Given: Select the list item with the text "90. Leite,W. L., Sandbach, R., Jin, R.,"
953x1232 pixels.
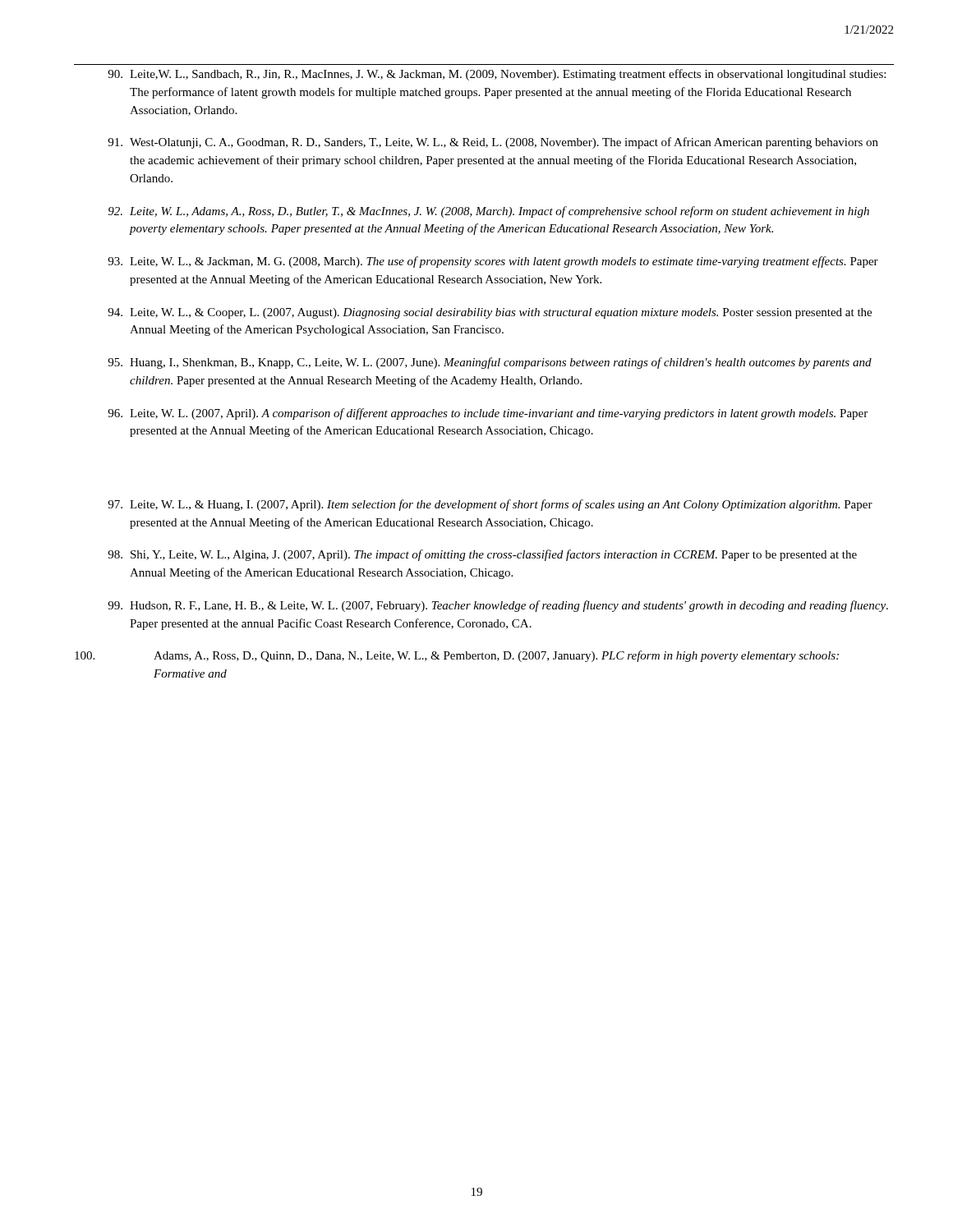Looking at the screenshot, I should 484,92.
